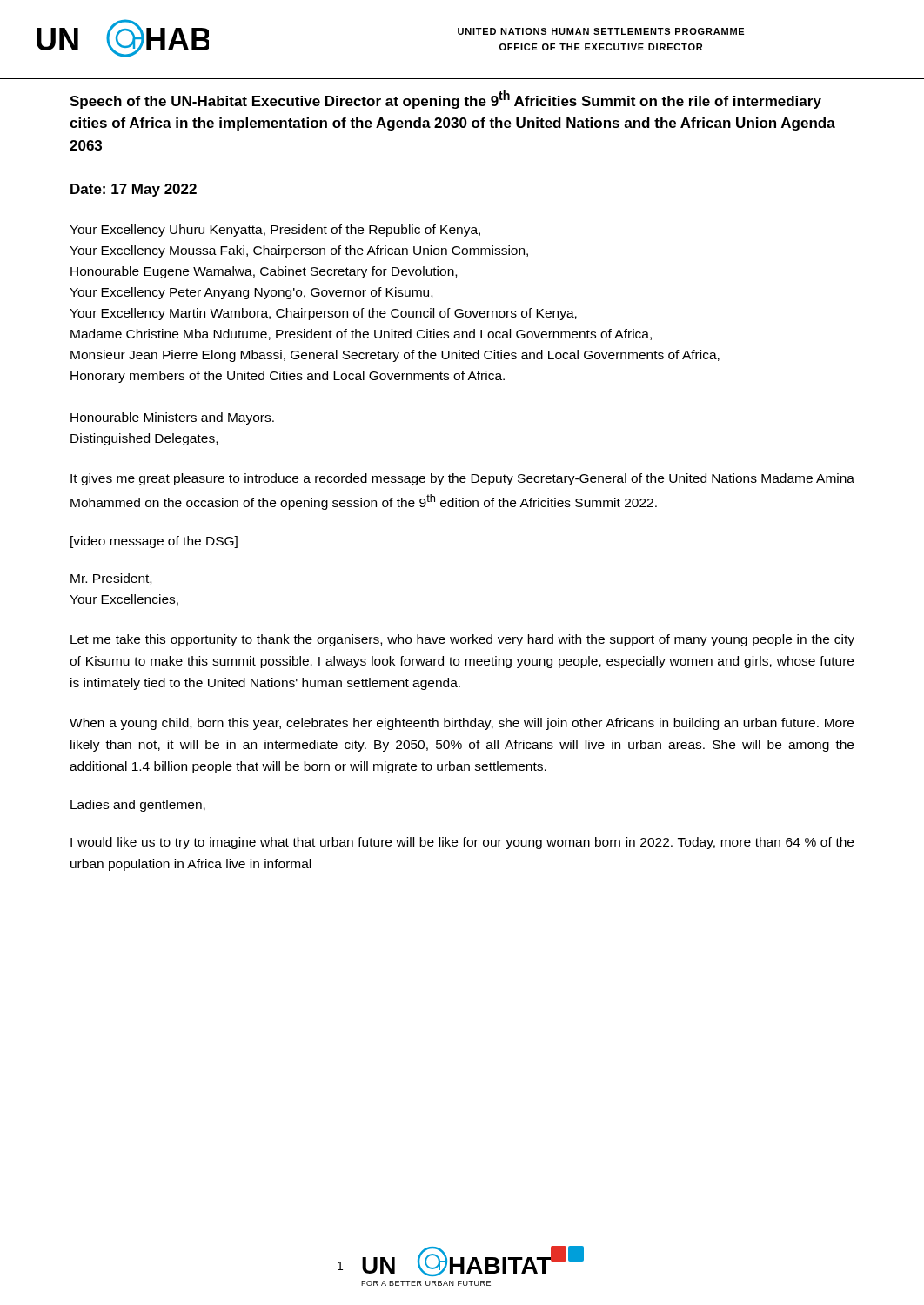
Task: Click the passage that begins "When a young"
Action: 462,745
